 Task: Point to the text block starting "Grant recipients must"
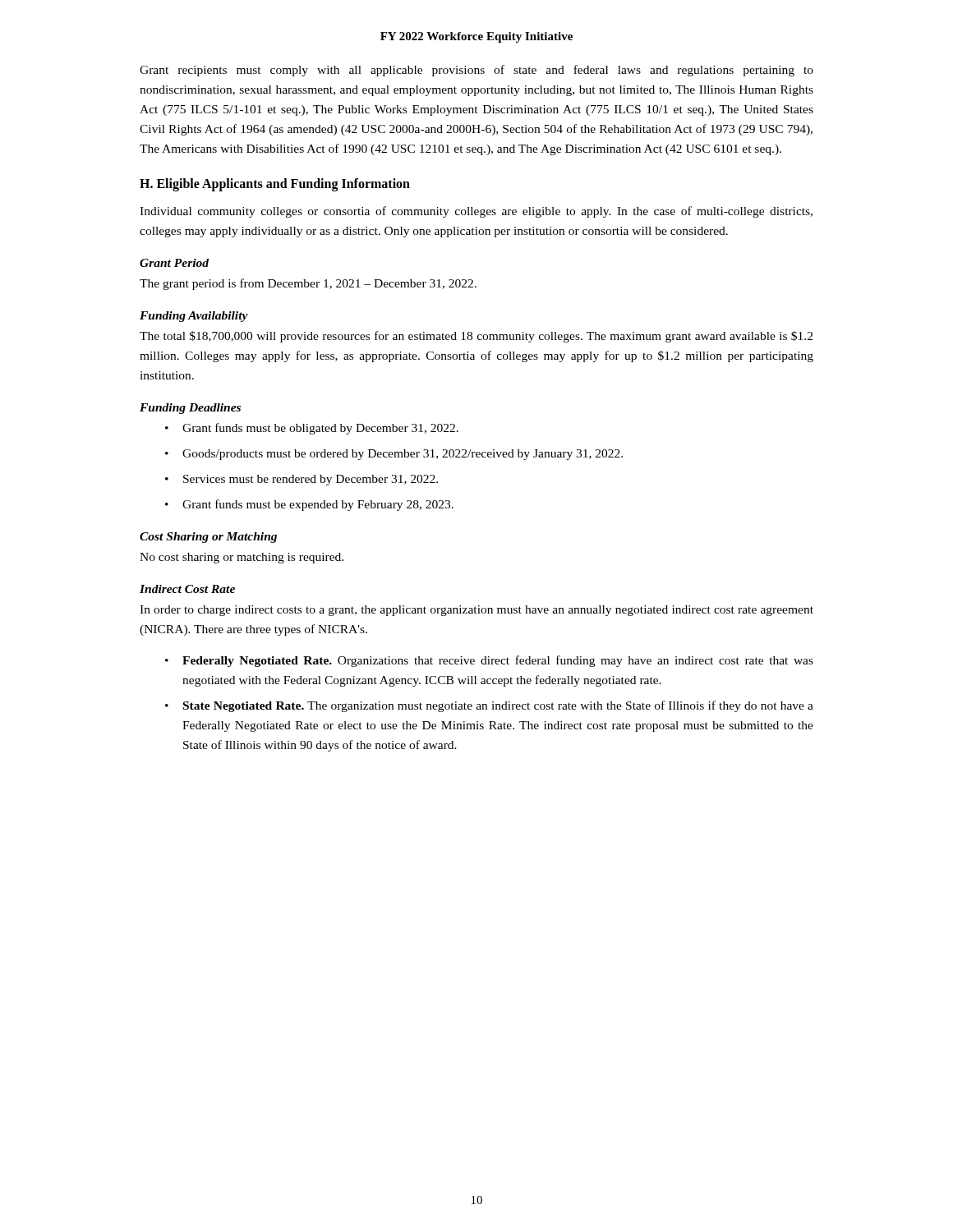476,109
